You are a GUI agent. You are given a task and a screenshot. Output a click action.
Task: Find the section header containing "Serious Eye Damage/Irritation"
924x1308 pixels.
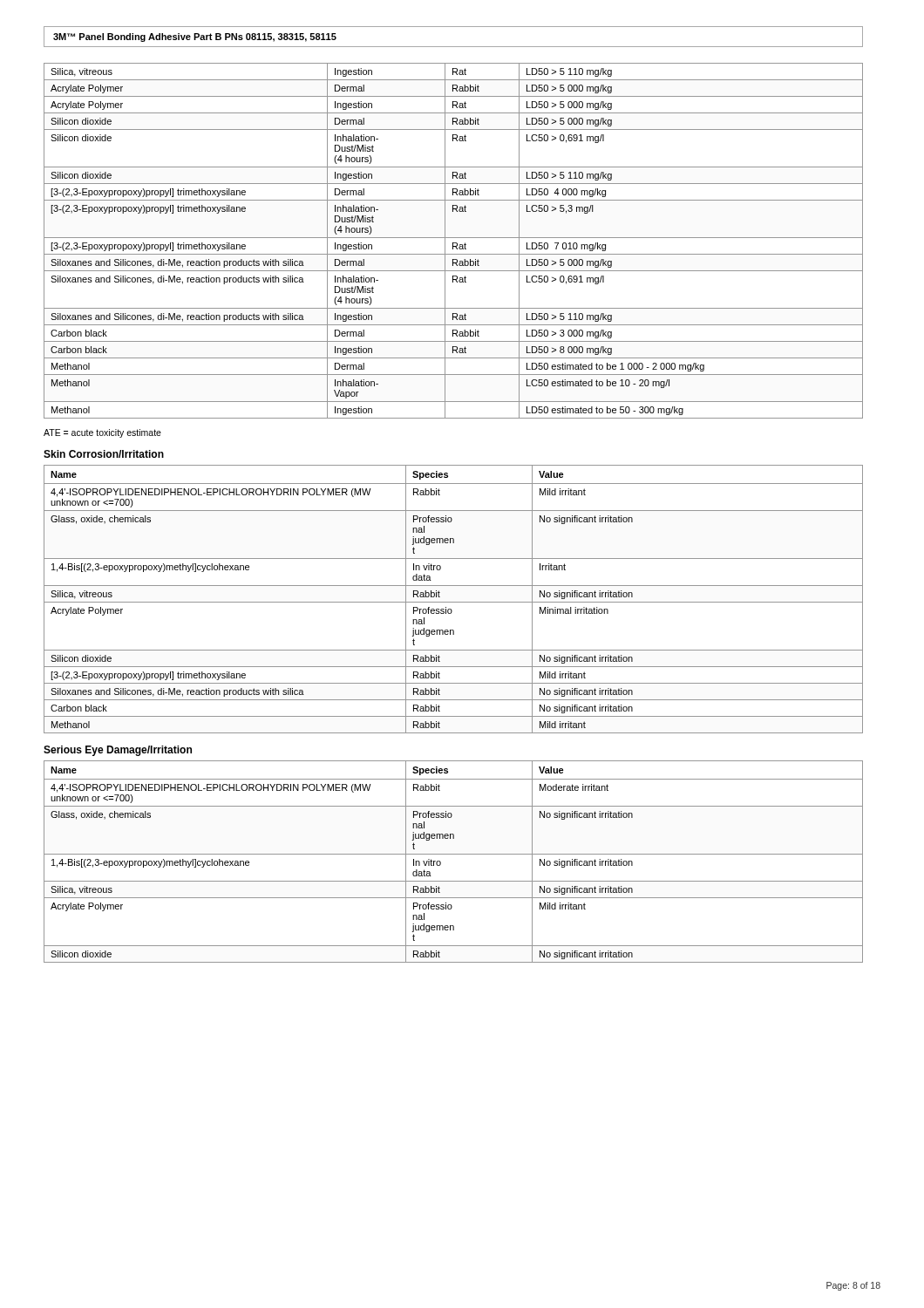tap(118, 750)
